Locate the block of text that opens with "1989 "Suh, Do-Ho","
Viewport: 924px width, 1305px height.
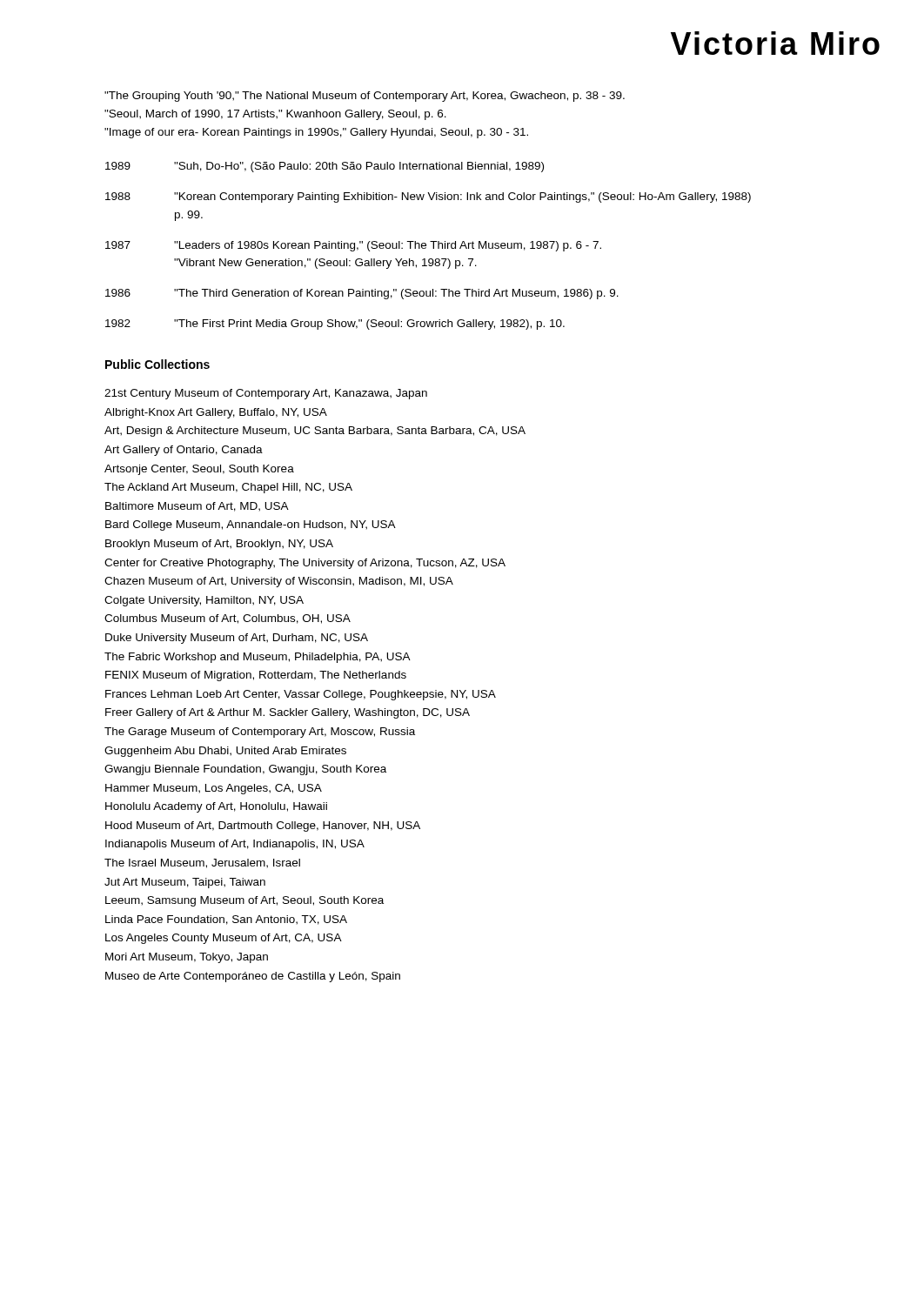[x=488, y=166]
